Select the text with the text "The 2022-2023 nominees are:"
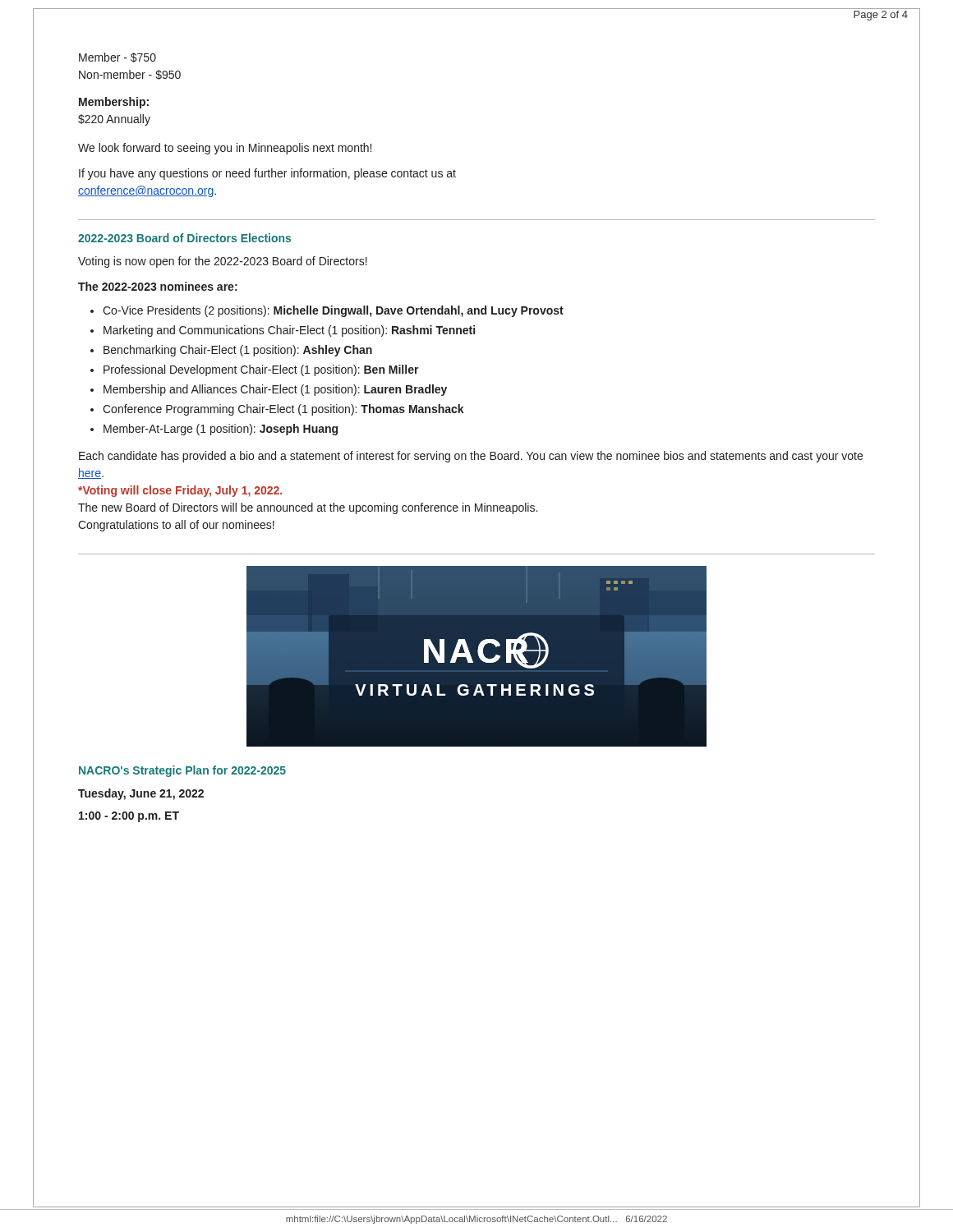The height and width of the screenshot is (1232, 953). point(158,287)
